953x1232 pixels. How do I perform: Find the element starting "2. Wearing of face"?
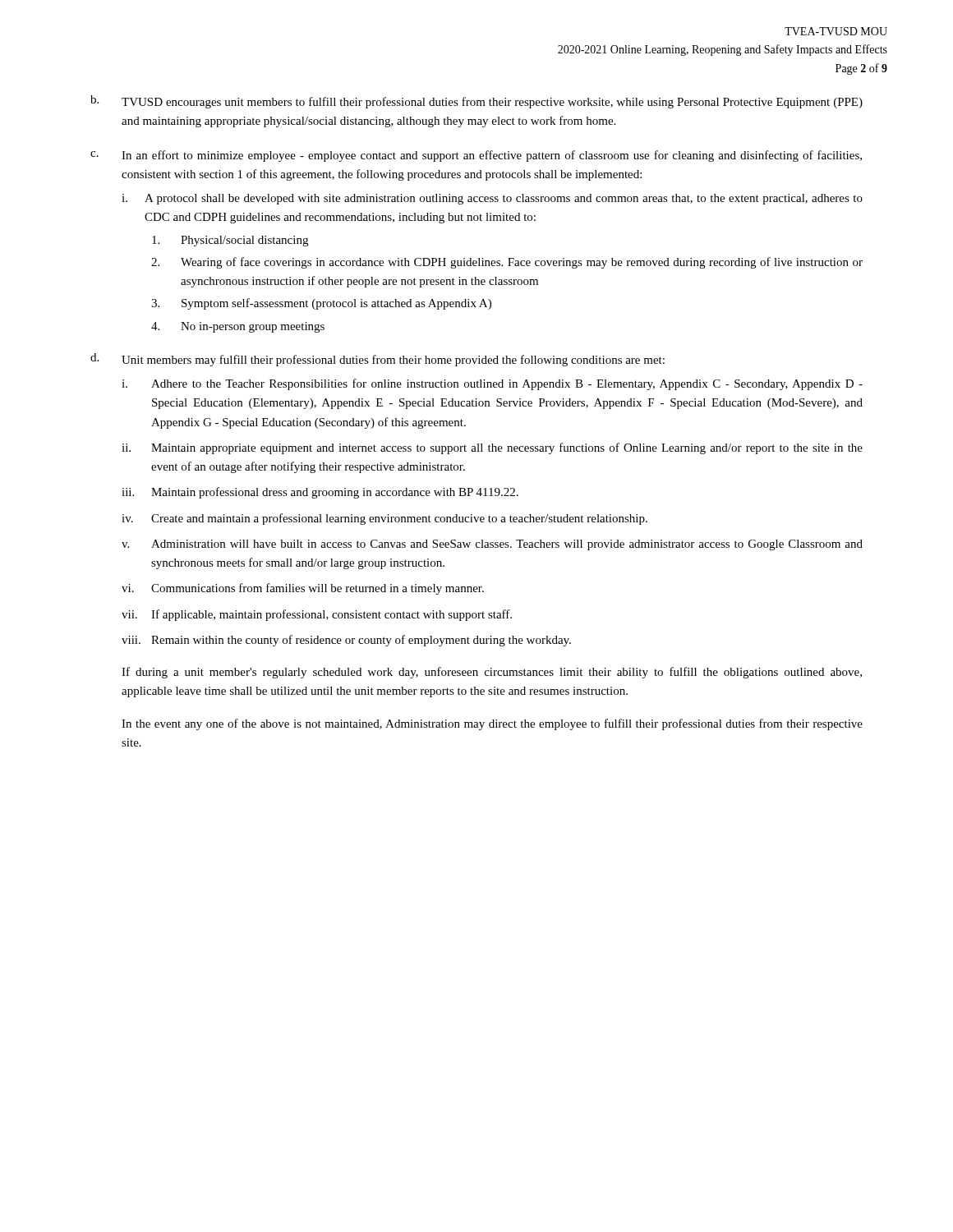tap(507, 272)
